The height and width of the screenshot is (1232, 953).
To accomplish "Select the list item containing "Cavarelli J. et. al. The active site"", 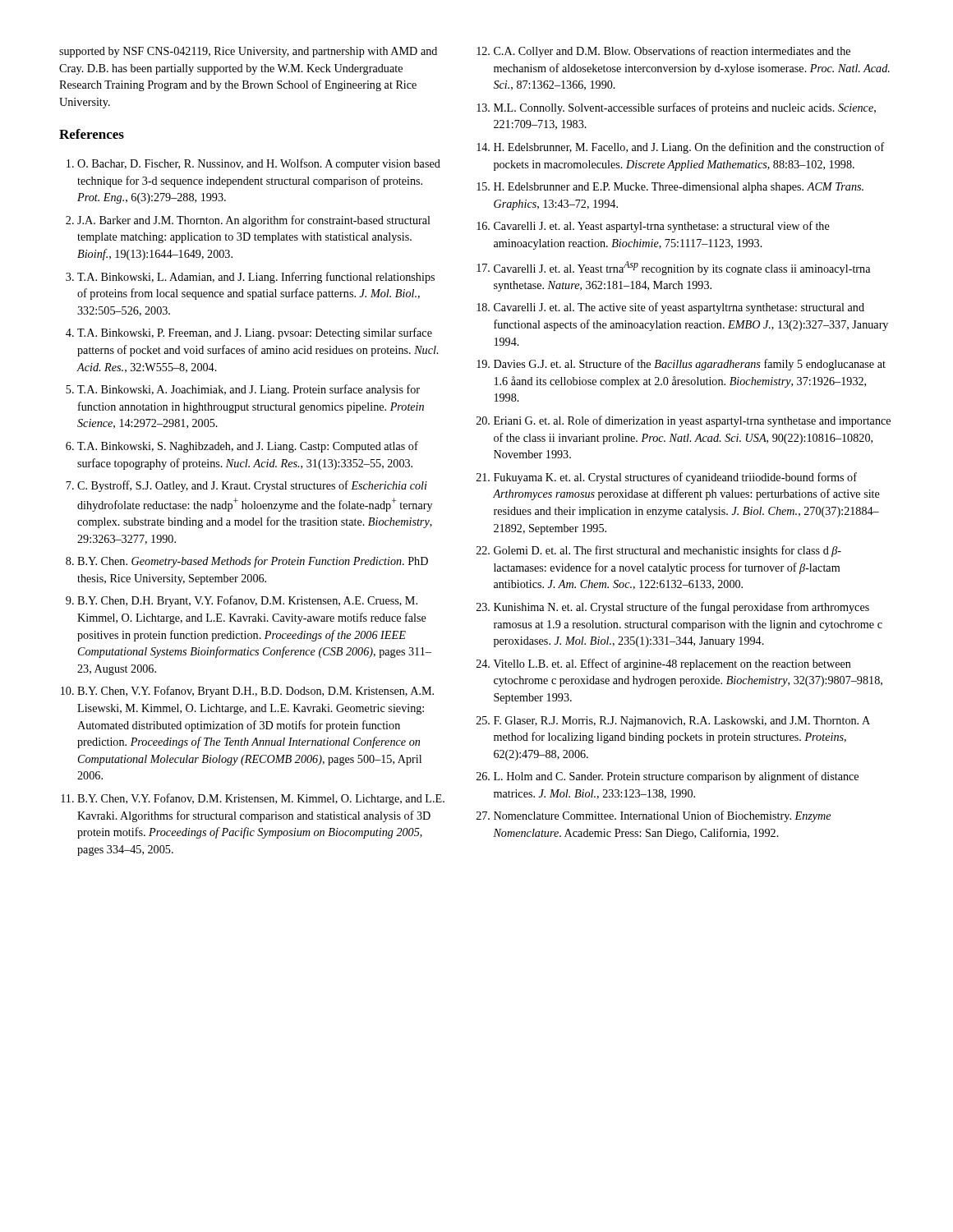I will pos(694,325).
